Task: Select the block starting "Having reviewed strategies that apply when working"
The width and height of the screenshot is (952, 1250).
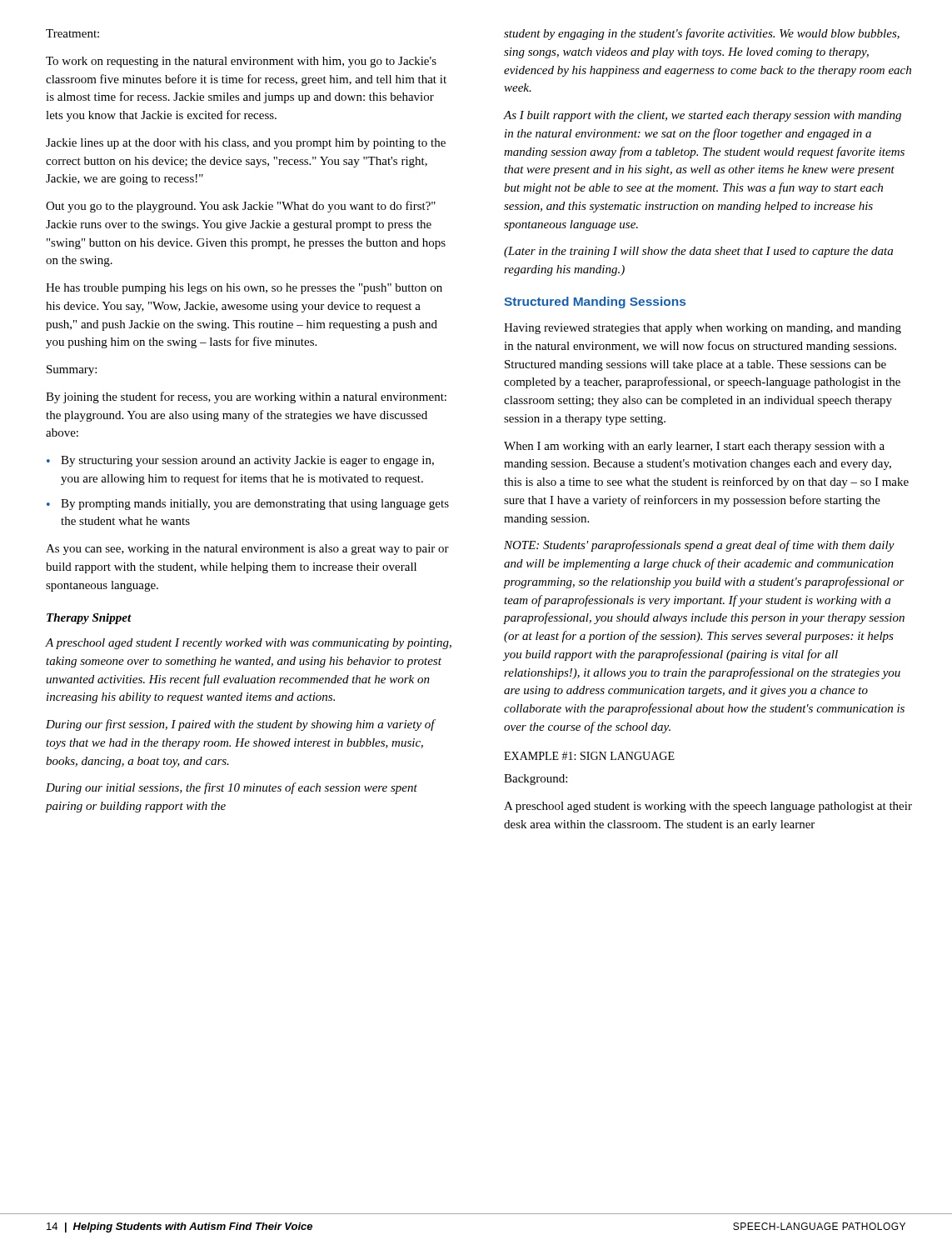Action: click(x=703, y=373)
